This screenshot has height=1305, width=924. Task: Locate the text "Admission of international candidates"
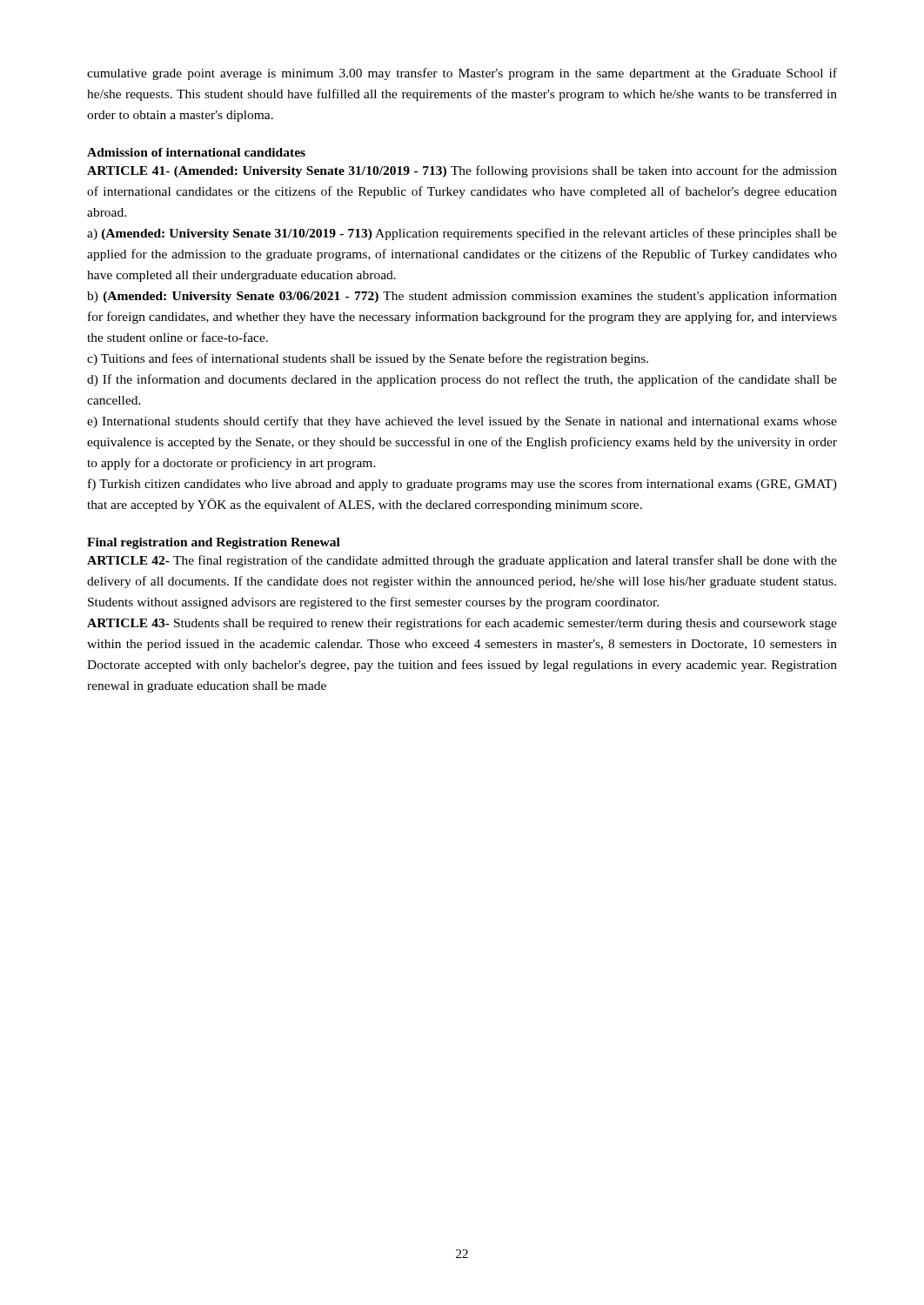(196, 152)
